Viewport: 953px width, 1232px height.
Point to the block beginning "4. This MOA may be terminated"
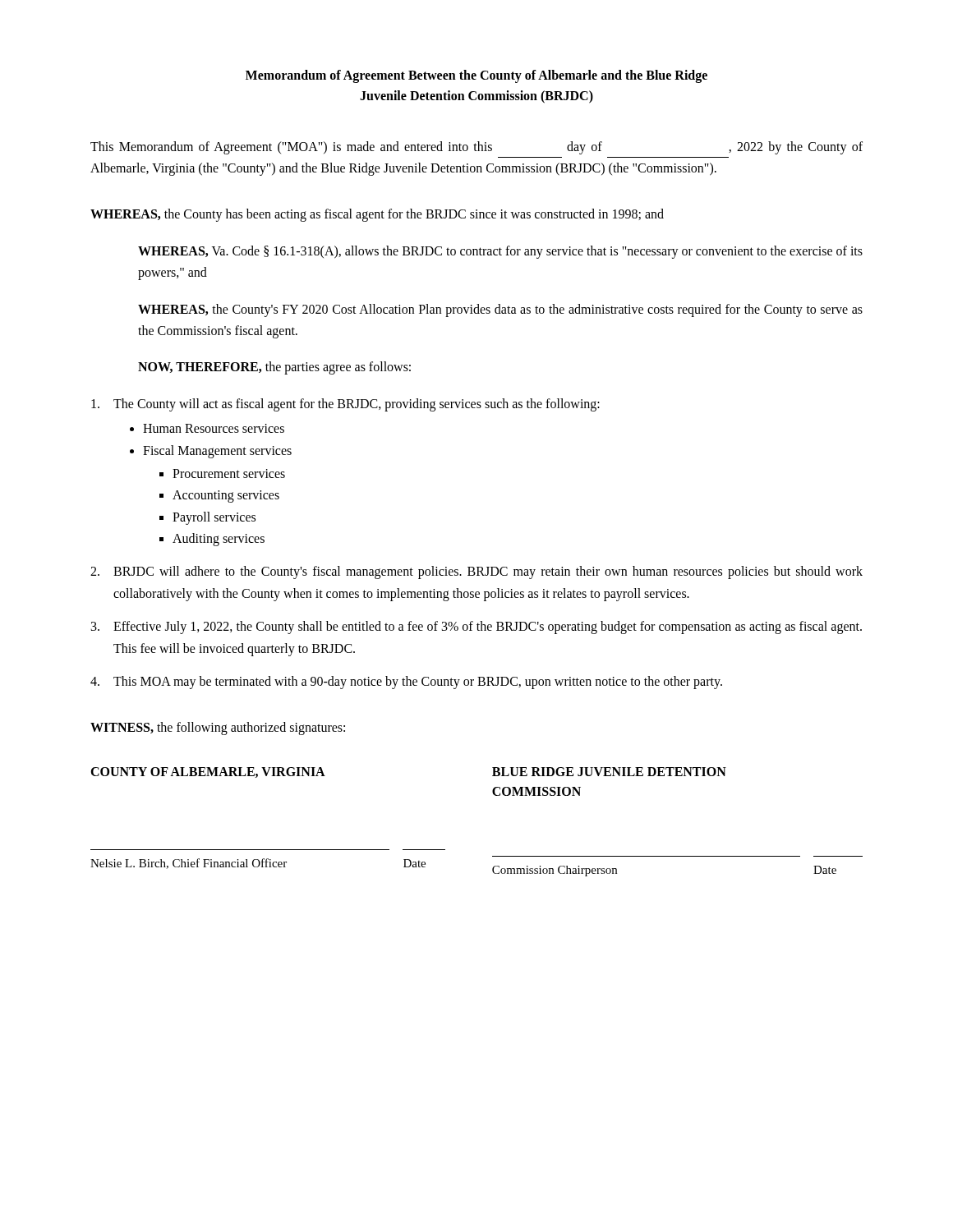(407, 682)
